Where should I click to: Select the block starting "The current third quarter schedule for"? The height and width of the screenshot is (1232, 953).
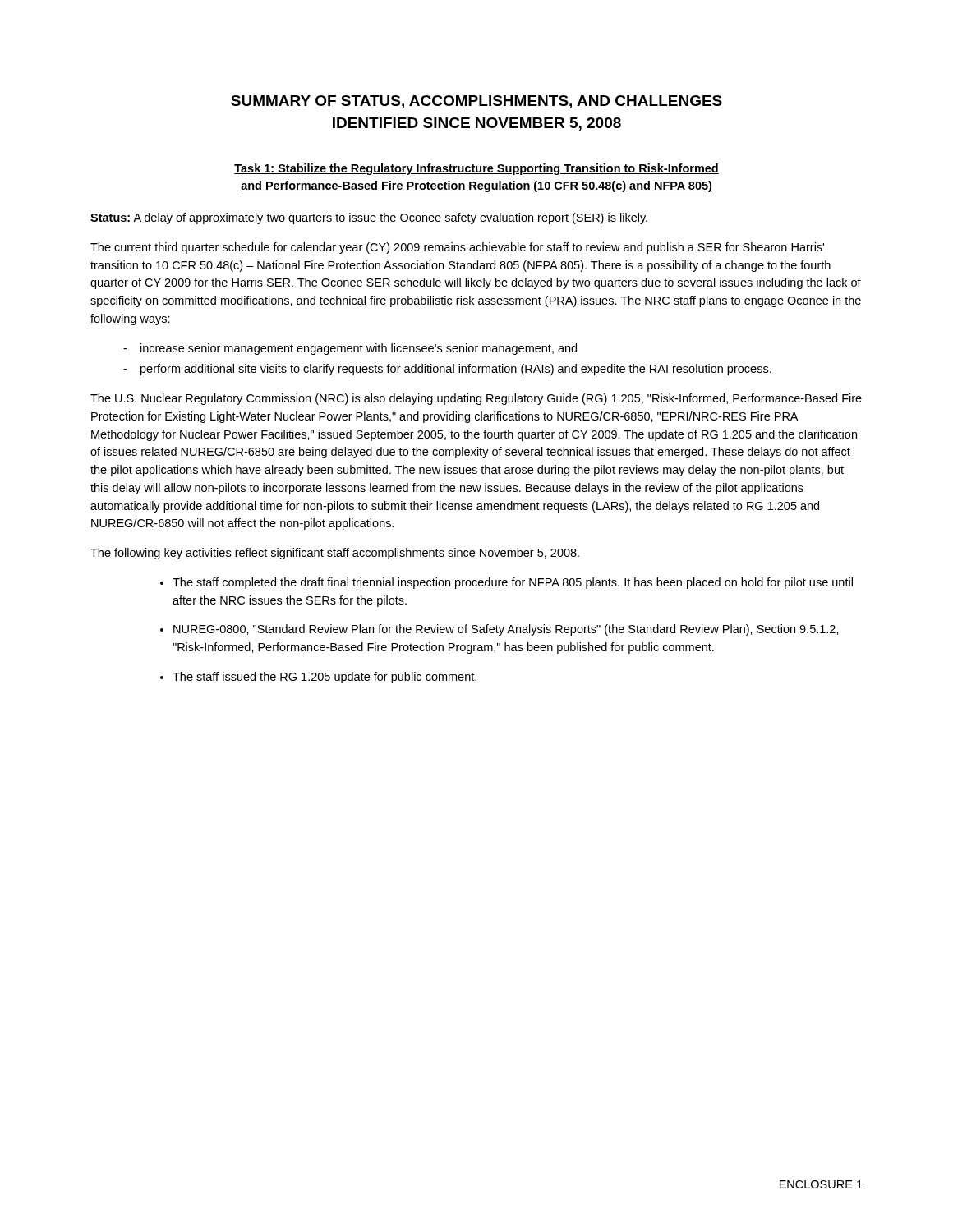tap(476, 283)
